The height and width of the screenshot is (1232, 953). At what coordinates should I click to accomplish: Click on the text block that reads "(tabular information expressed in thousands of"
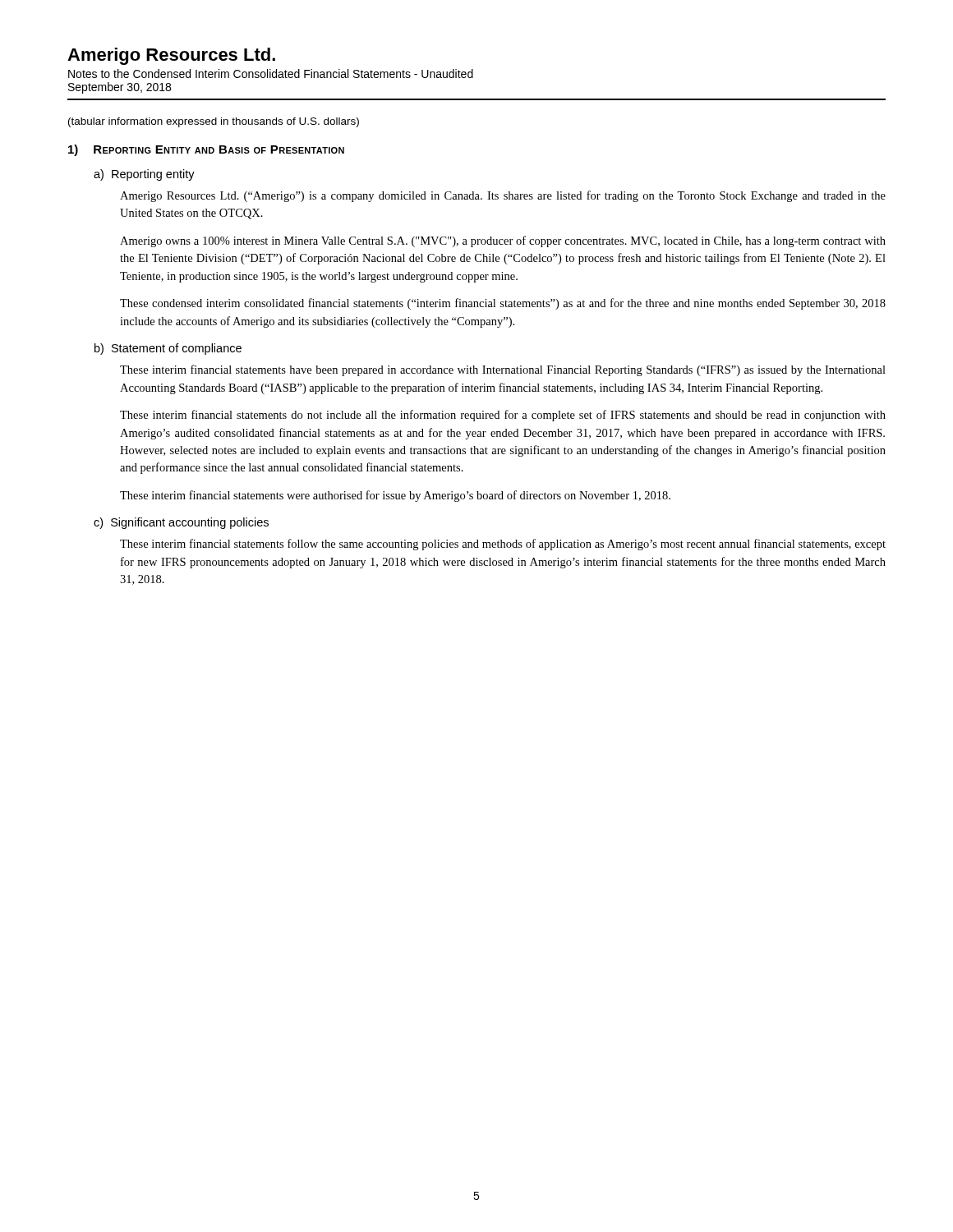[213, 121]
